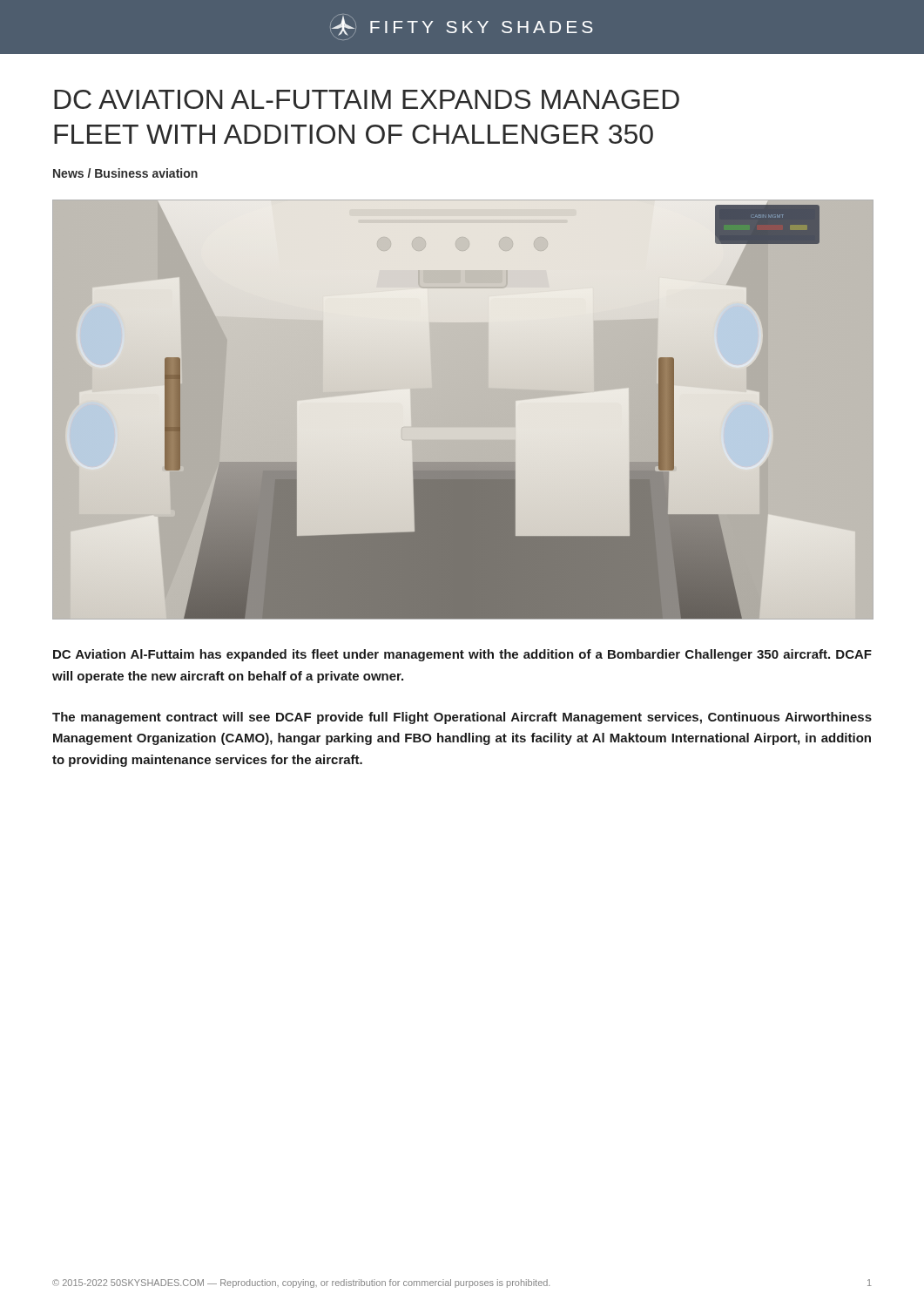Point to the block beginning "The management contract will see DCAF provide full"
This screenshot has height=1307, width=924.
tap(462, 739)
